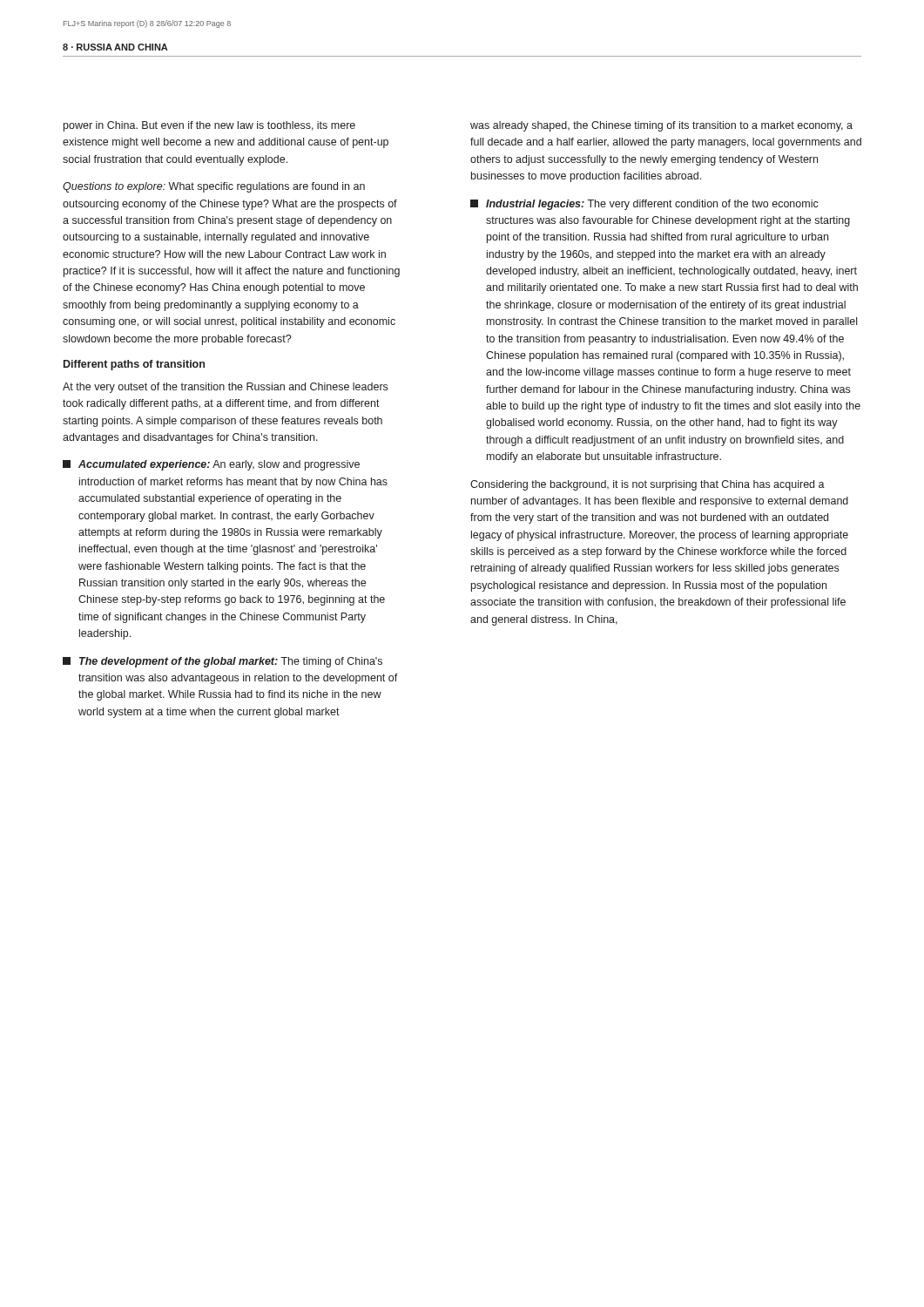Locate the list item with the text "Accumulated experience: An early, slow"
This screenshot has height=1307, width=924.
(x=232, y=550)
